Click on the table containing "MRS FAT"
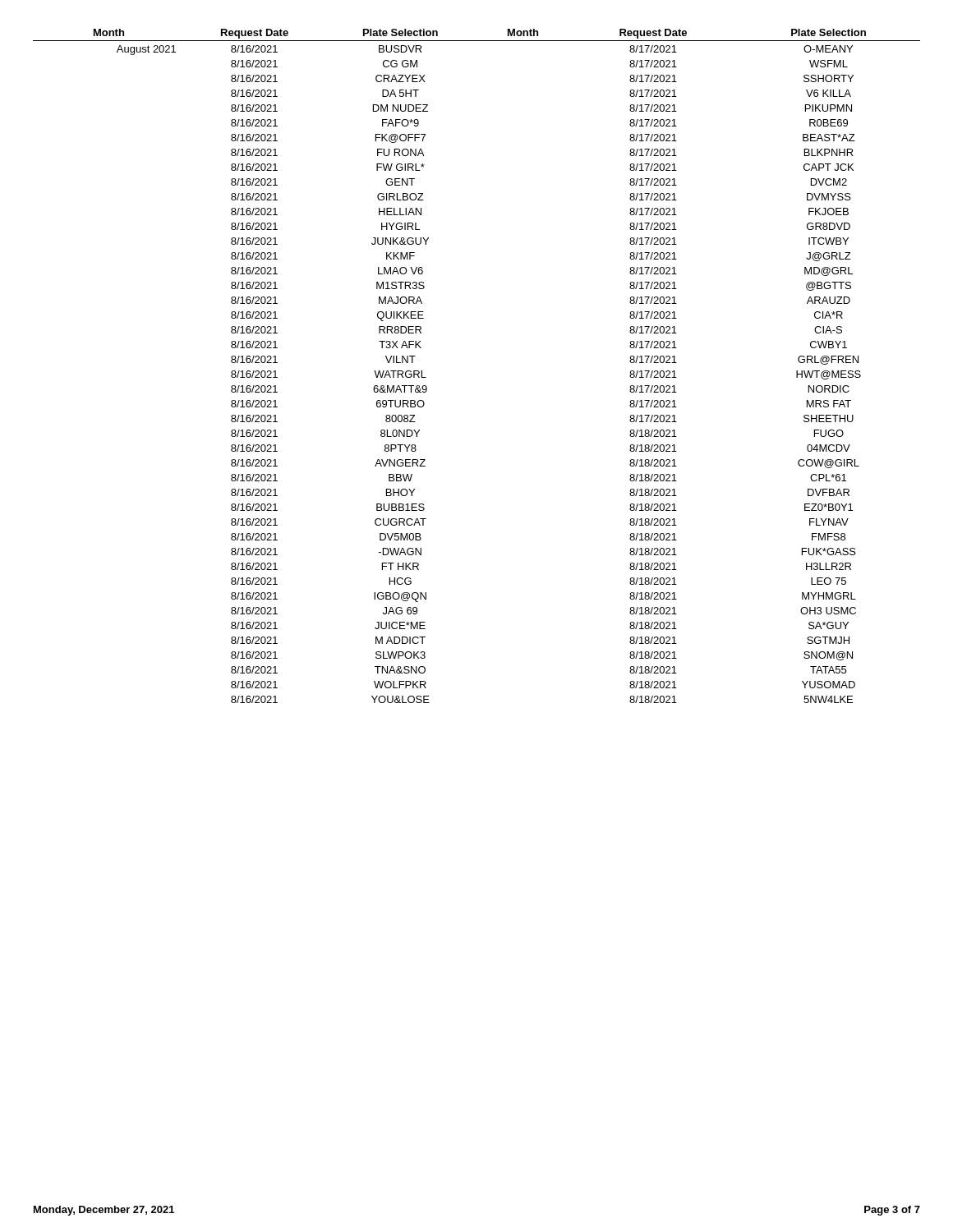Viewport: 953px width, 1232px height. pos(698,365)
